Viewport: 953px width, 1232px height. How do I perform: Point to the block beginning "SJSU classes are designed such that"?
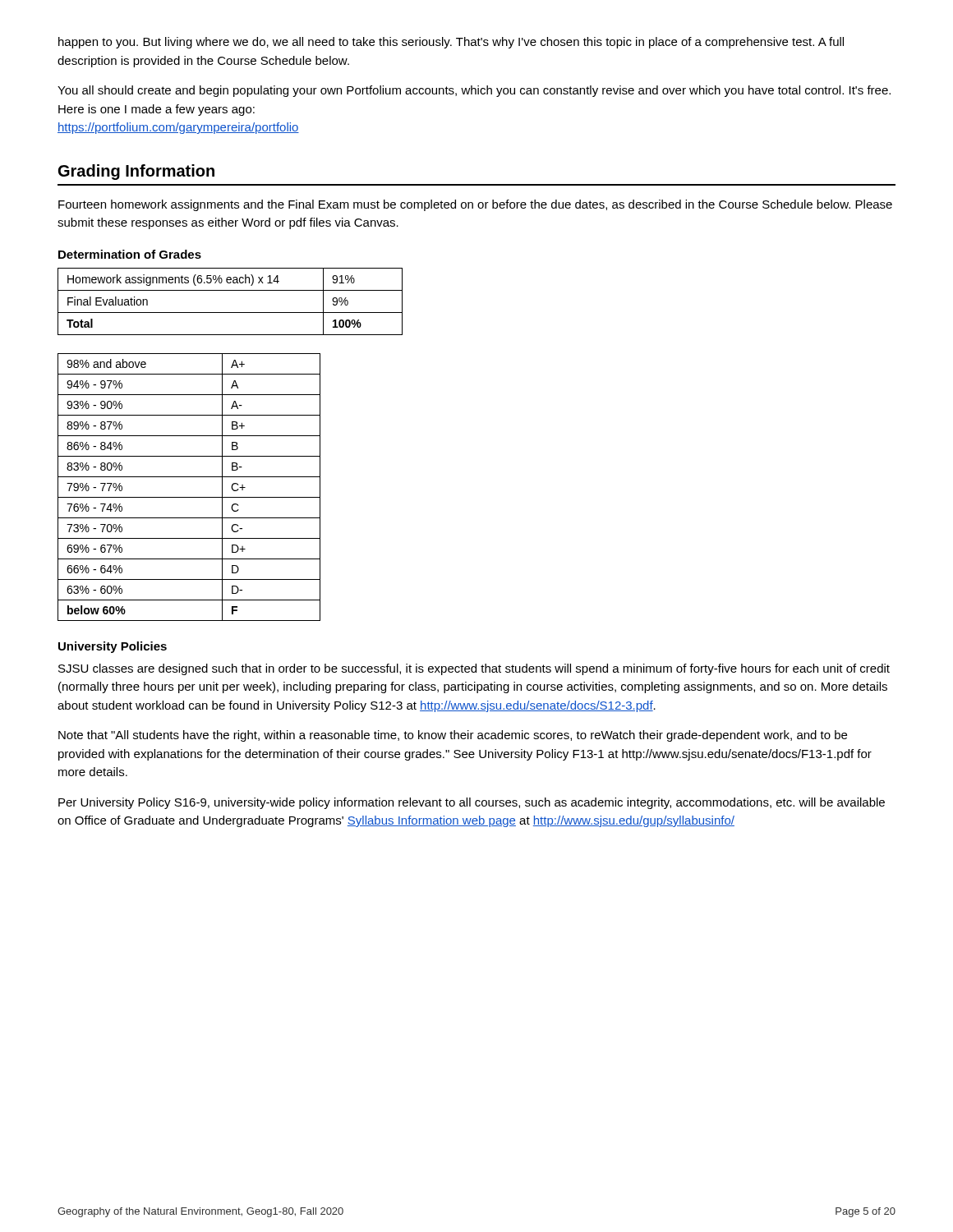476,687
